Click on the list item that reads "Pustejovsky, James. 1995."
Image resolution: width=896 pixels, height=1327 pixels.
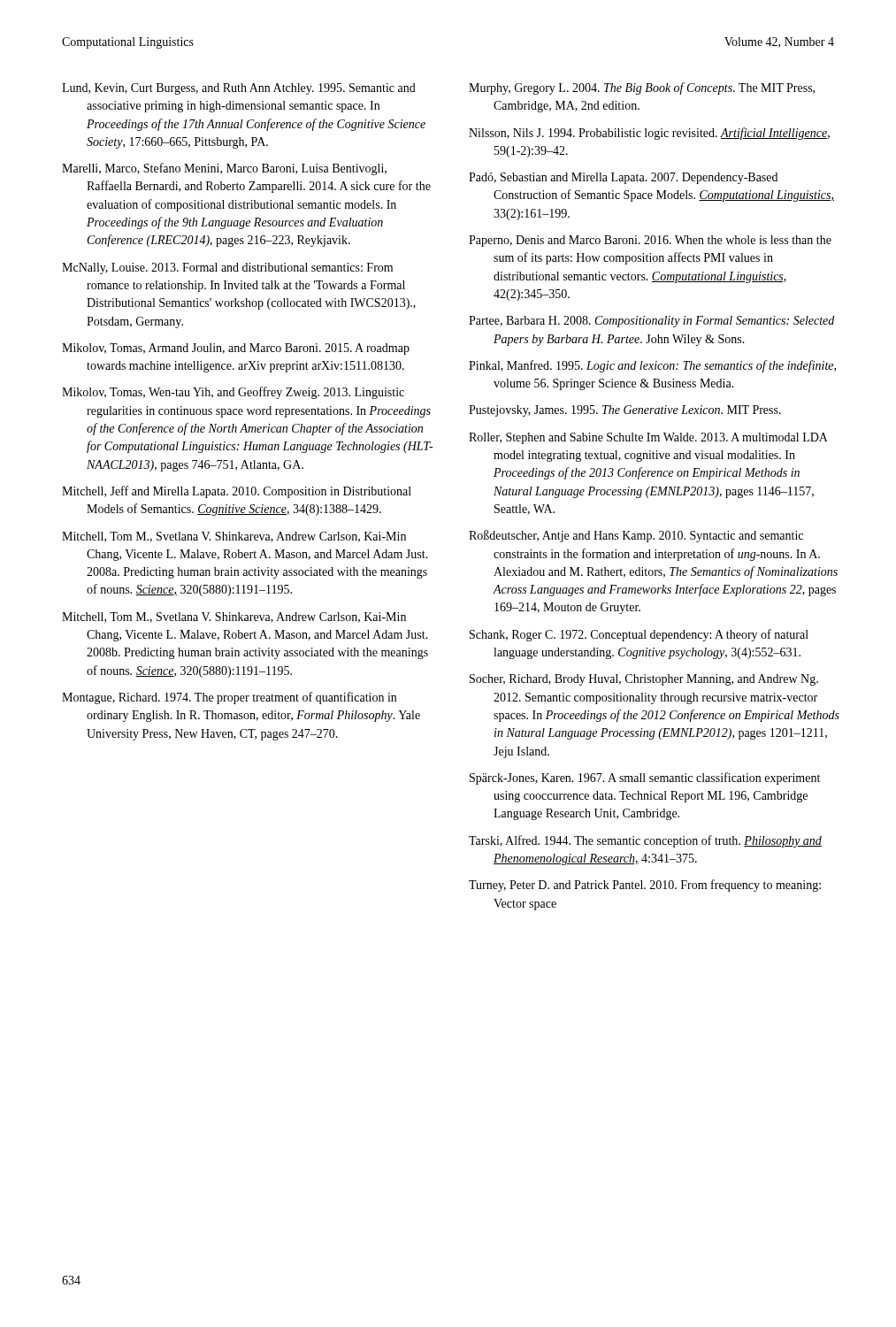pyautogui.click(x=625, y=410)
